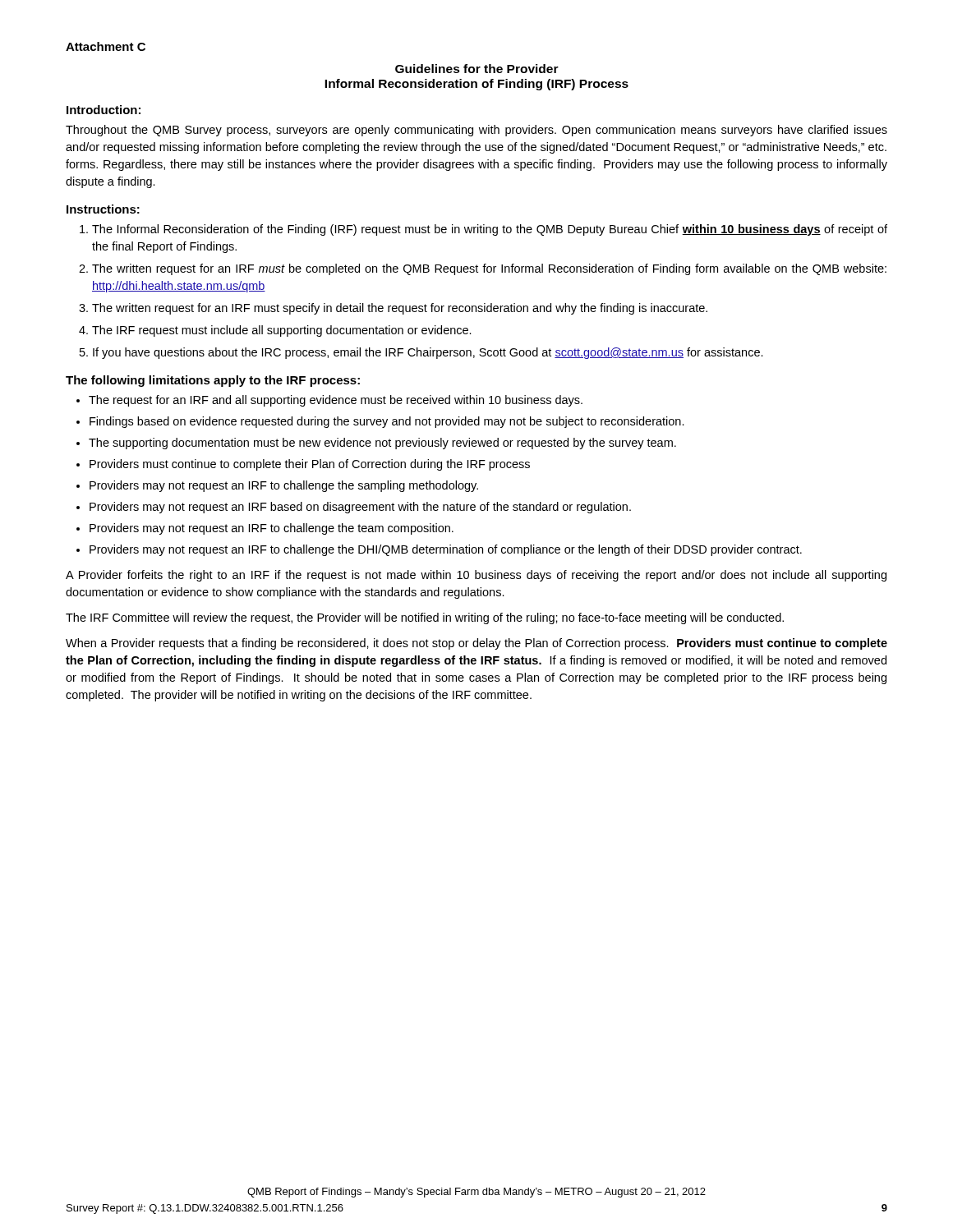Click on the element starting "A Provider forfeits the"
Screen dimensions: 1232x953
[x=476, y=584]
